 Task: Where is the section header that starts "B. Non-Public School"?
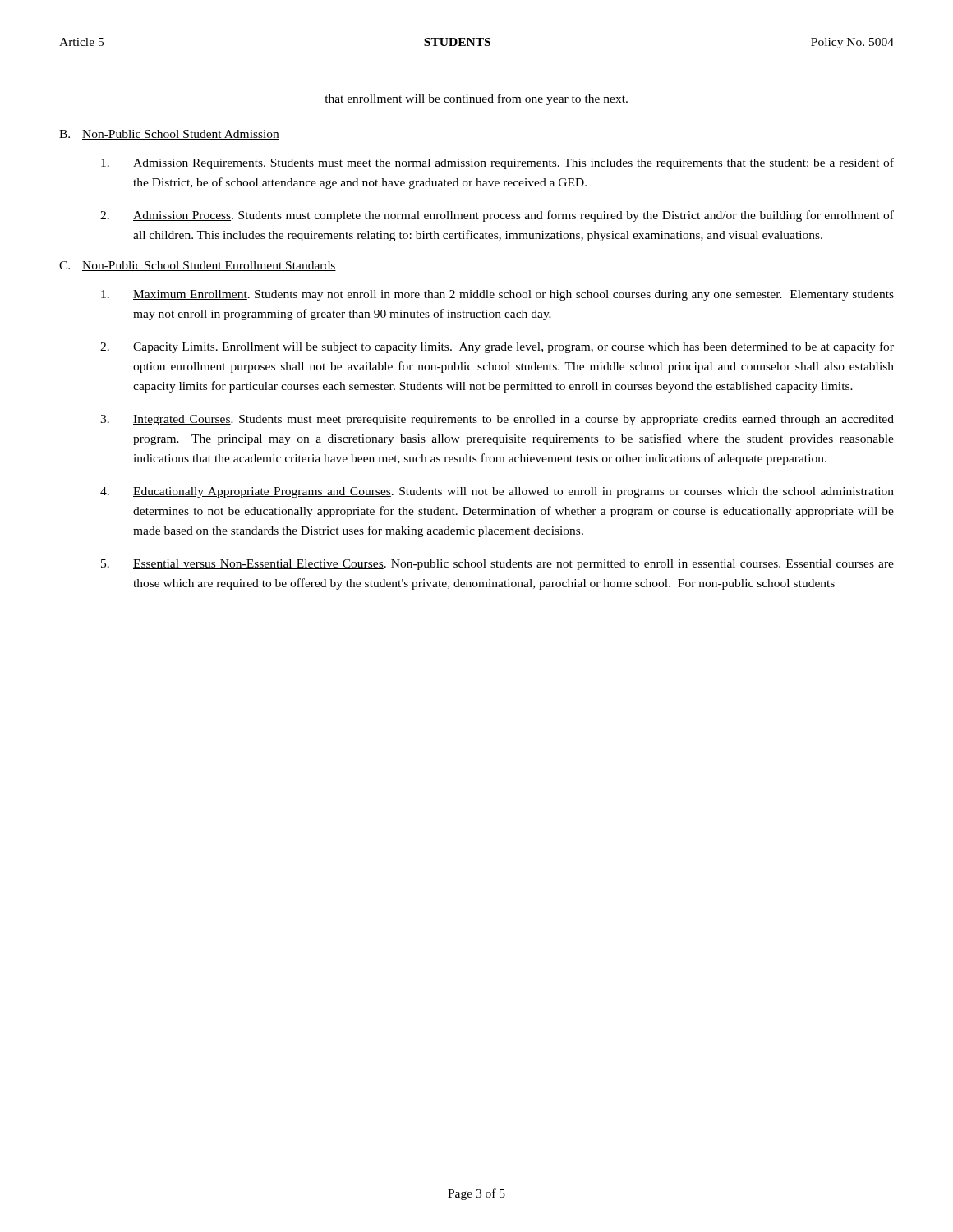click(169, 134)
